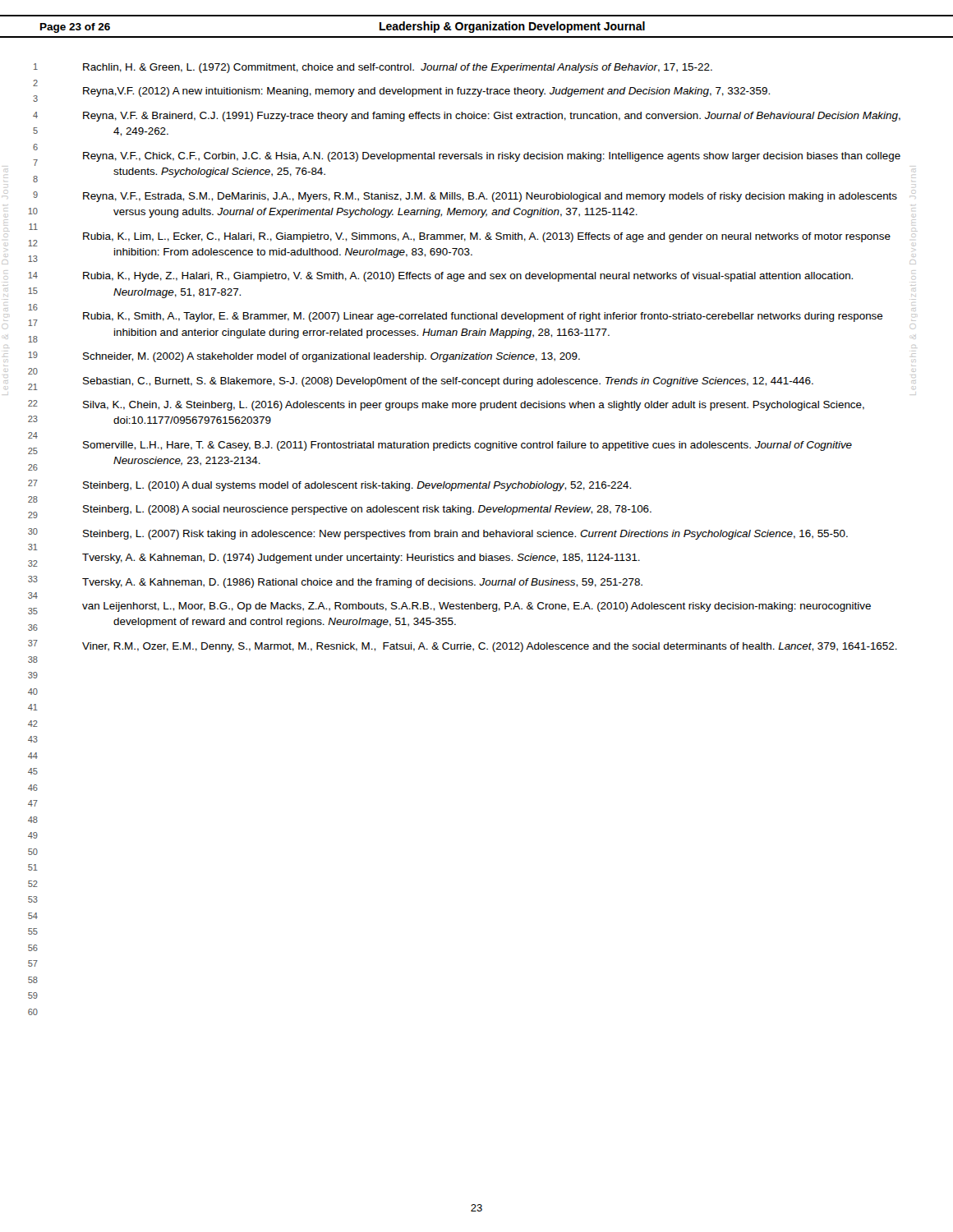Image resolution: width=953 pixels, height=1232 pixels.
Task: Where is the passage that starts "Reyna, V.F., Chick, C.F., Corbin,"?
Action: [x=491, y=163]
